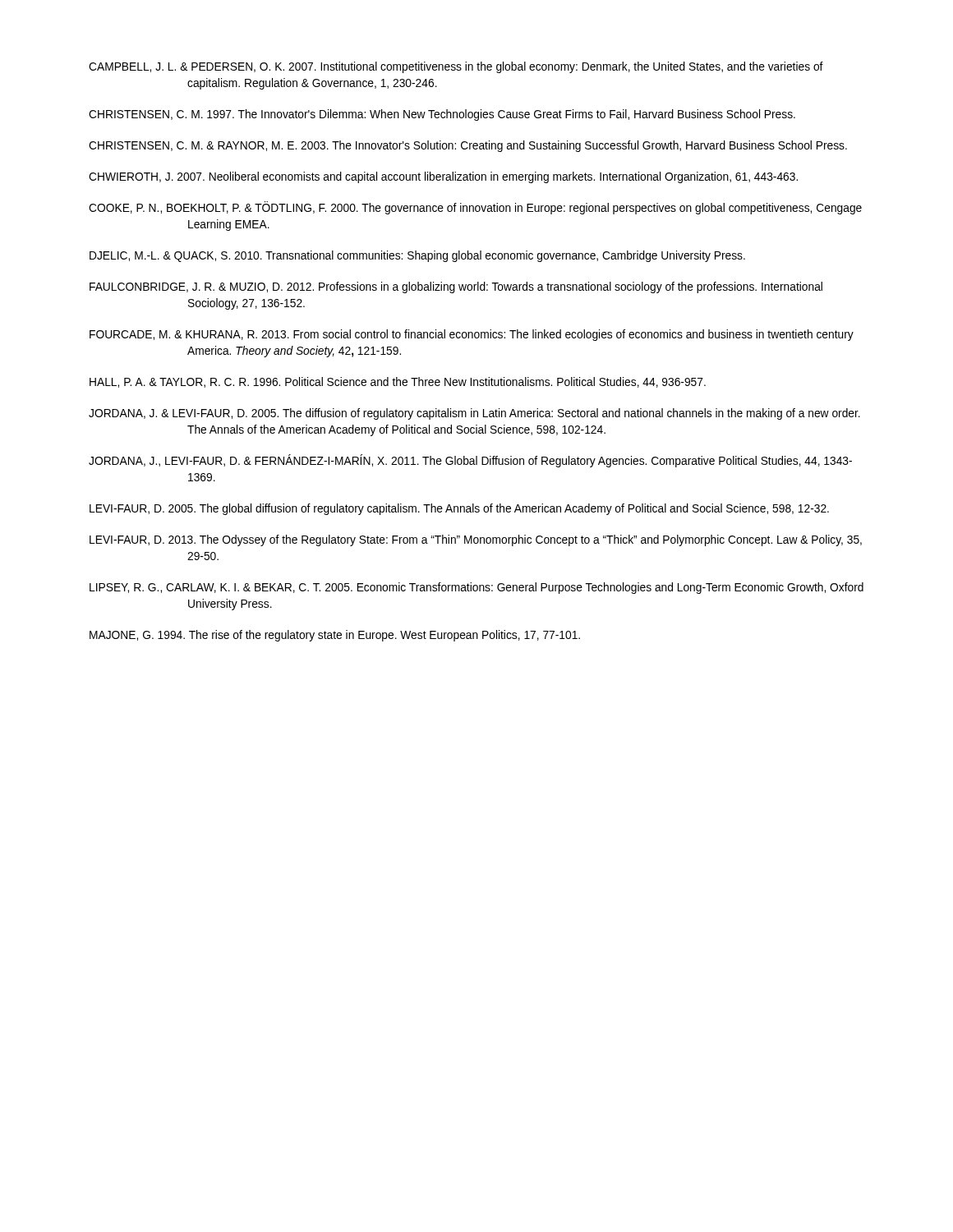Image resolution: width=953 pixels, height=1232 pixels.
Task: Point to the text block starting "CAMPBELL, J. L. & PEDERSEN, O. K. 2007."
Action: click(456, 75)
